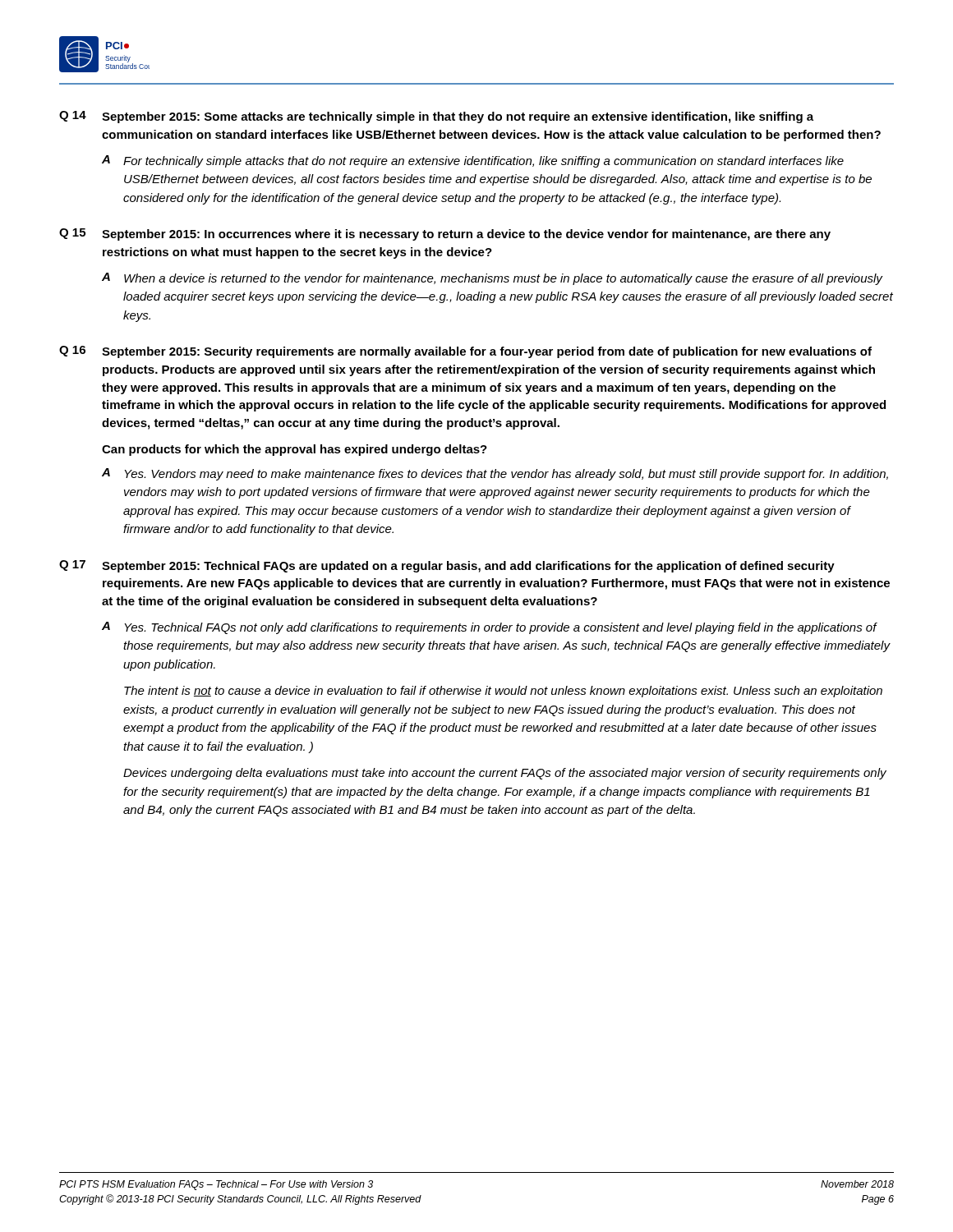Locate the block of text that opens with "Q 14 September 2015: Some attacks are"
The width and height of the screenshot is (953, 1232).
pyautogui.click(x=476, y=157)
